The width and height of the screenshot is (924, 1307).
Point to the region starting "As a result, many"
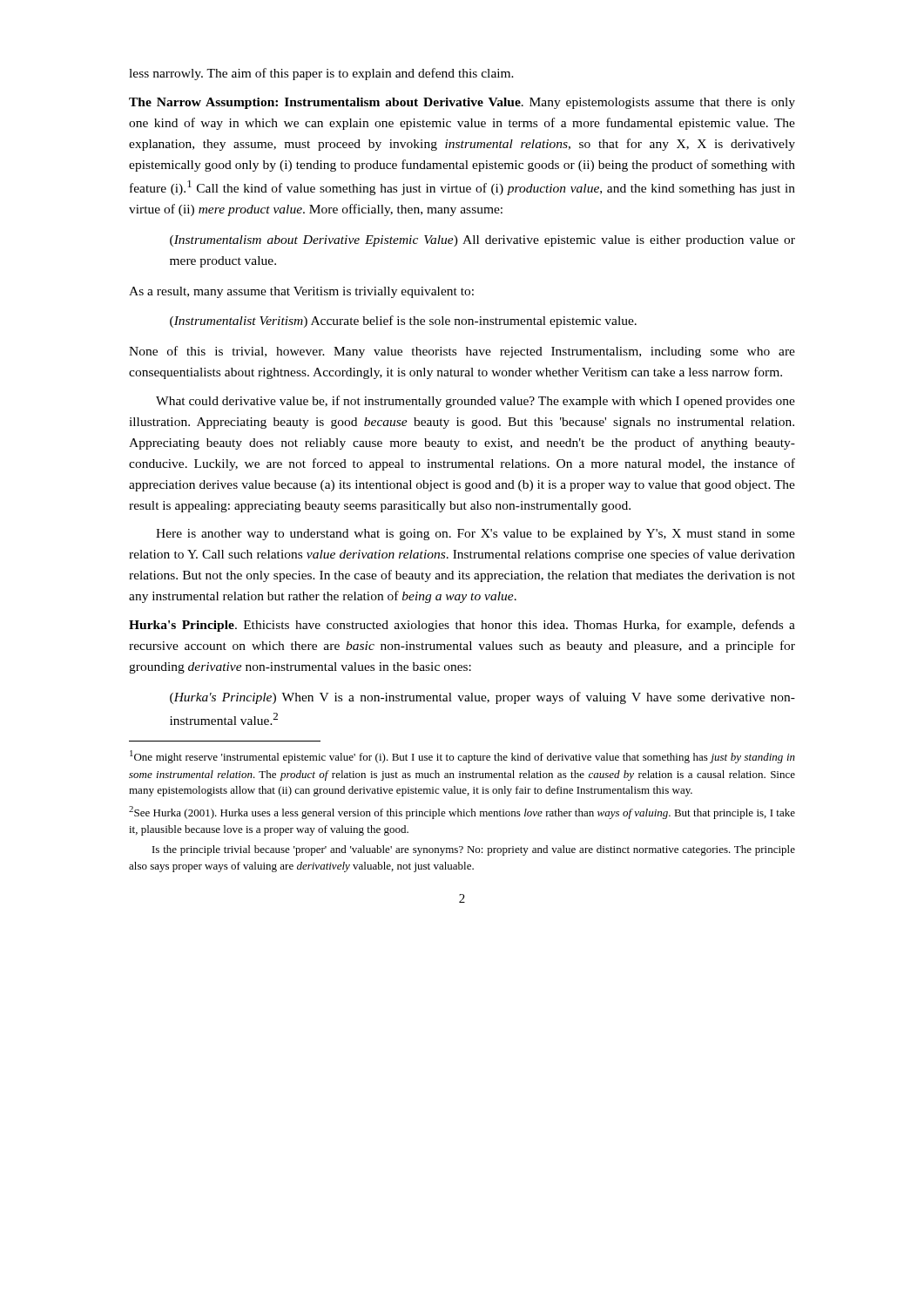tap(462, 291)
